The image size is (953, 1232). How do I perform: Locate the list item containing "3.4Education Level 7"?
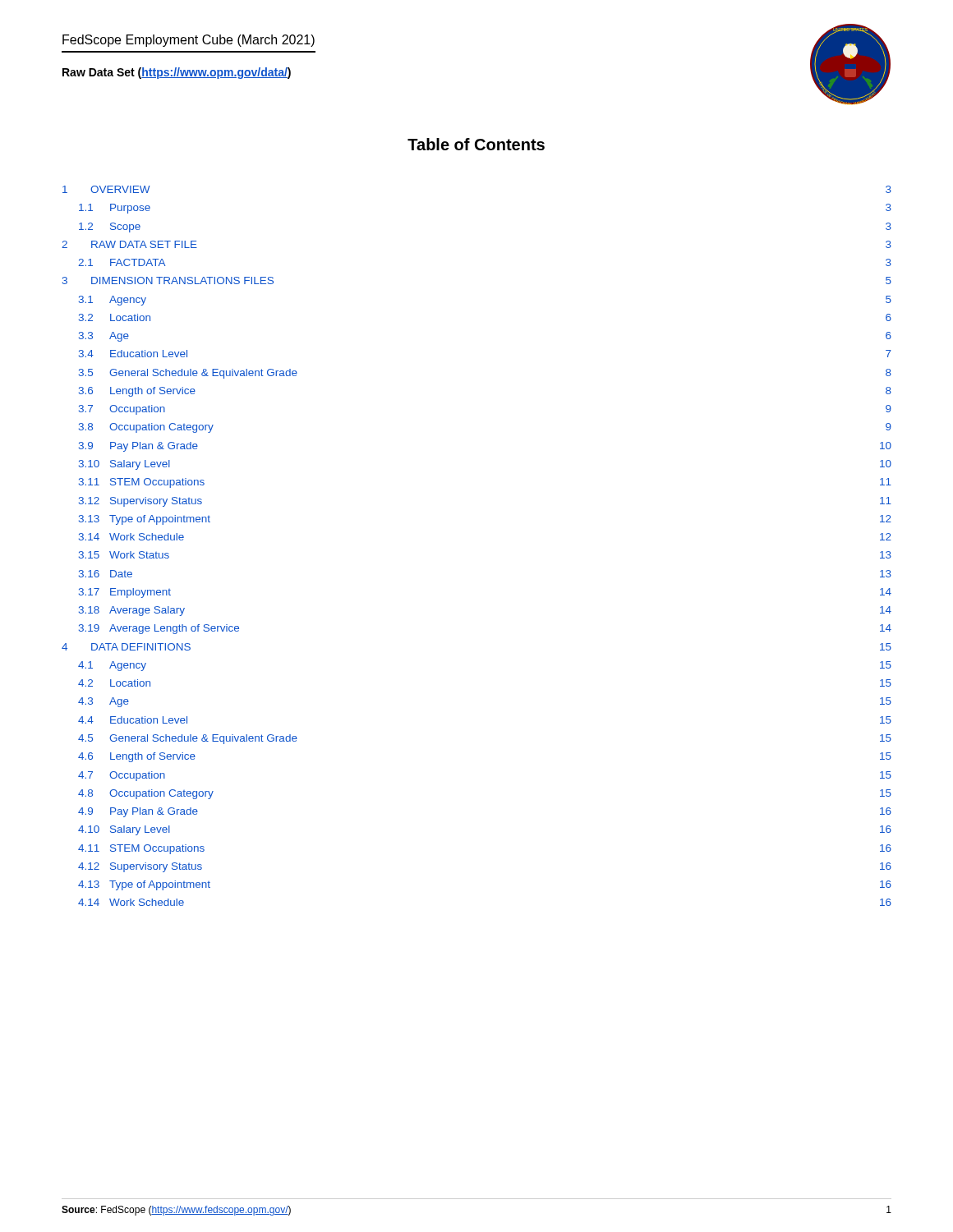point(90,353)
